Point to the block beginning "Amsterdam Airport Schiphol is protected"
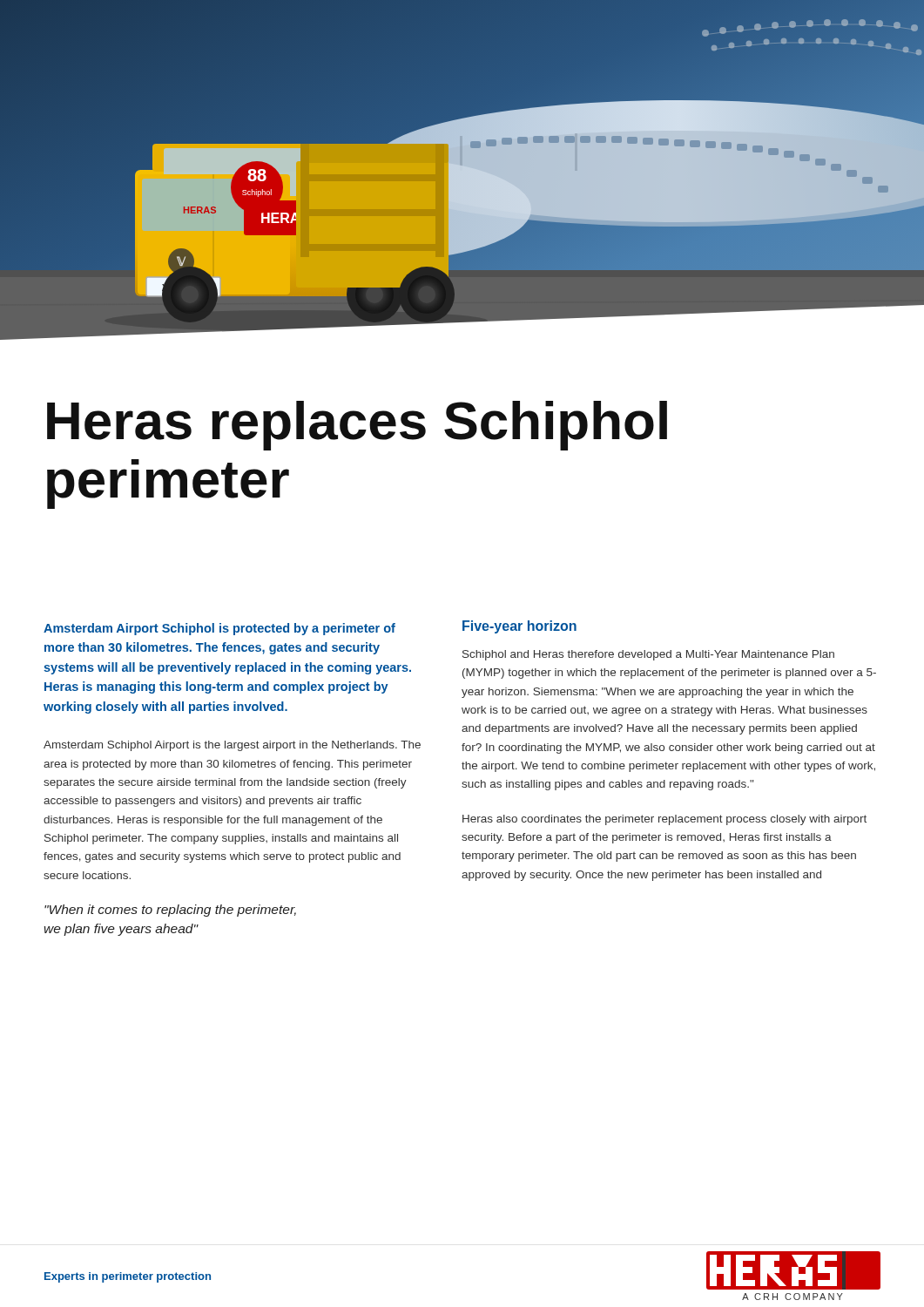924x1307 pixels. click(x=235, y=668)
